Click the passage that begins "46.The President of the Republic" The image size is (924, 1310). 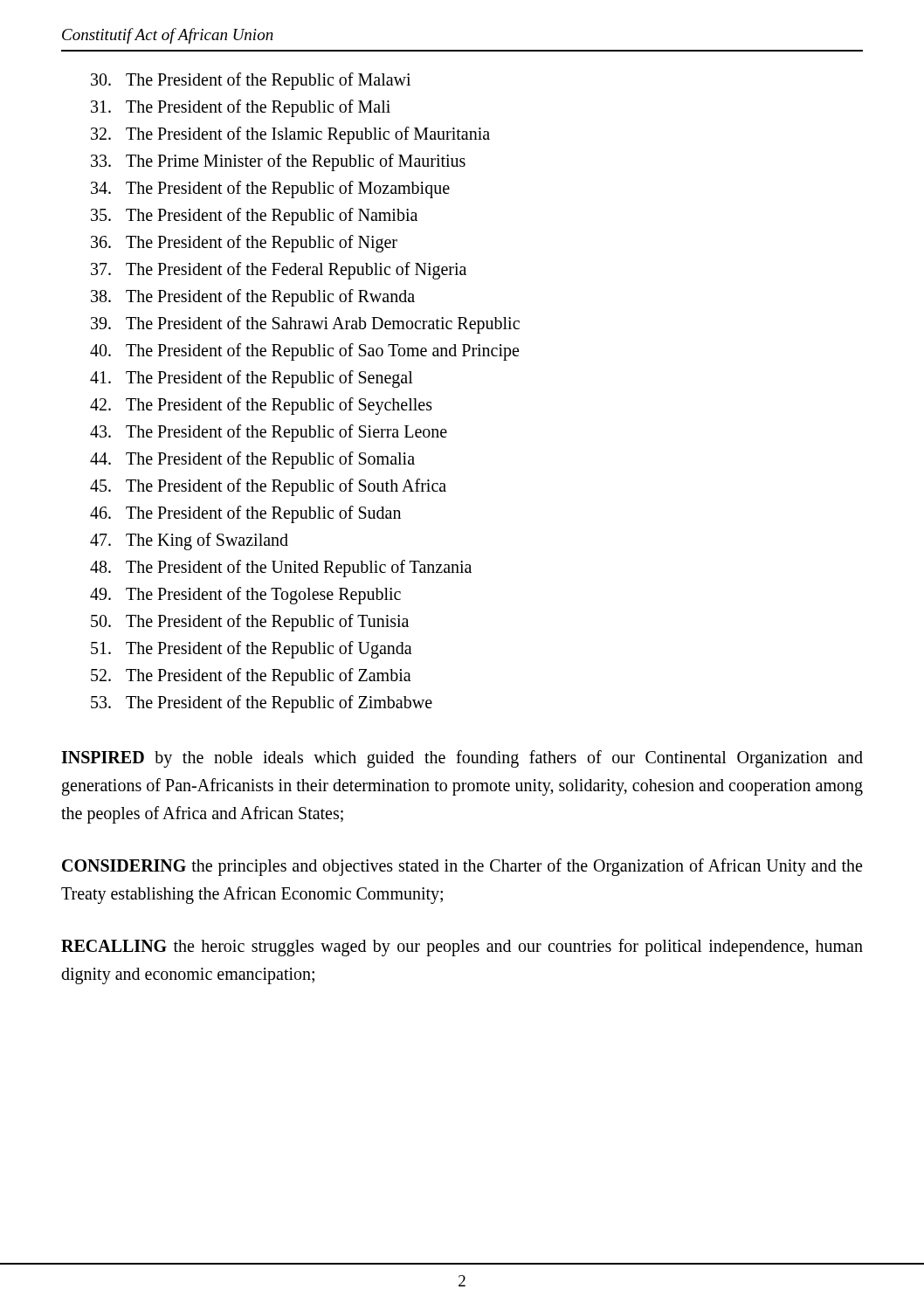245,514
